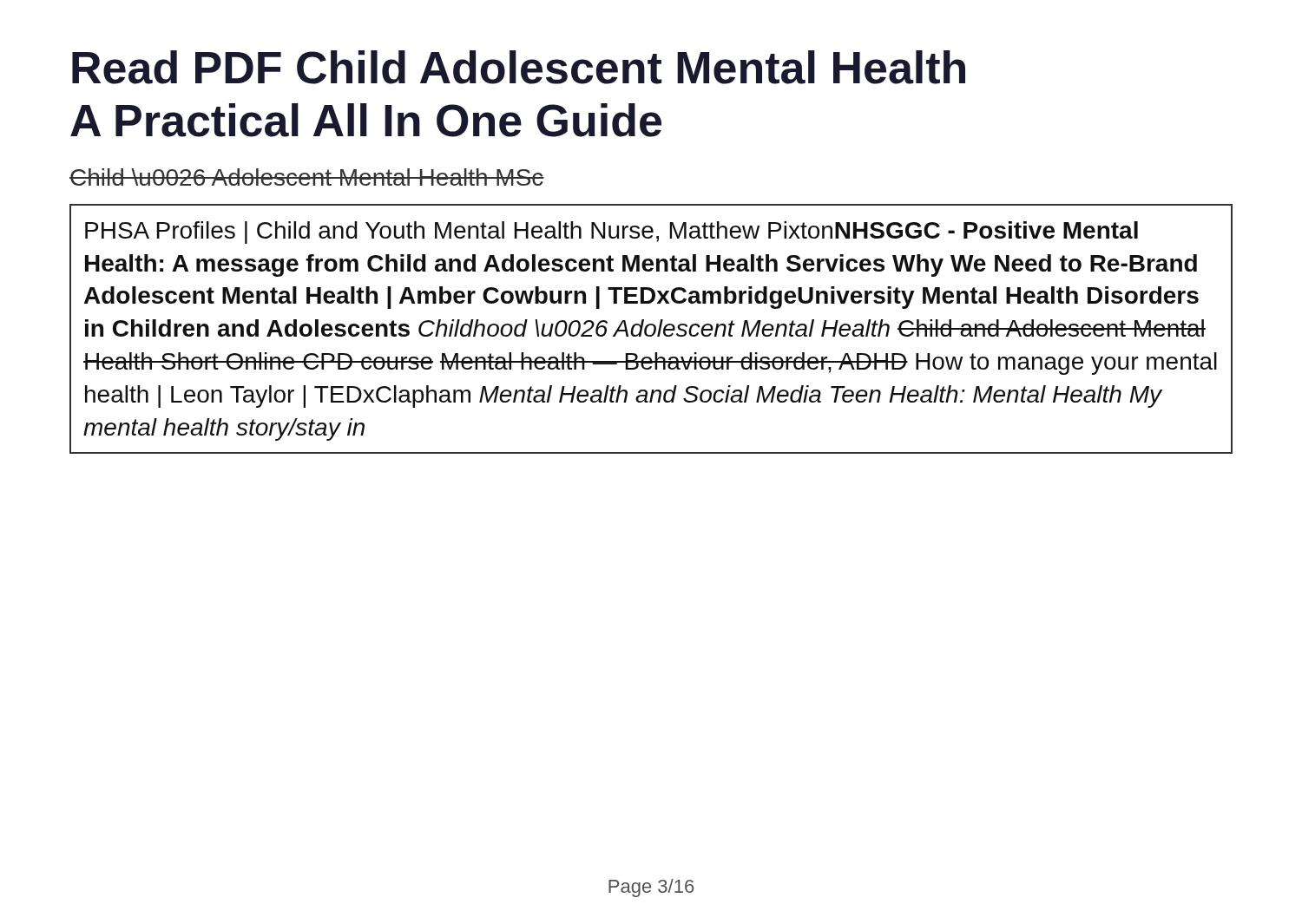Point to the block starting "PHSA Profiles | Child"

tap(651, 328)
